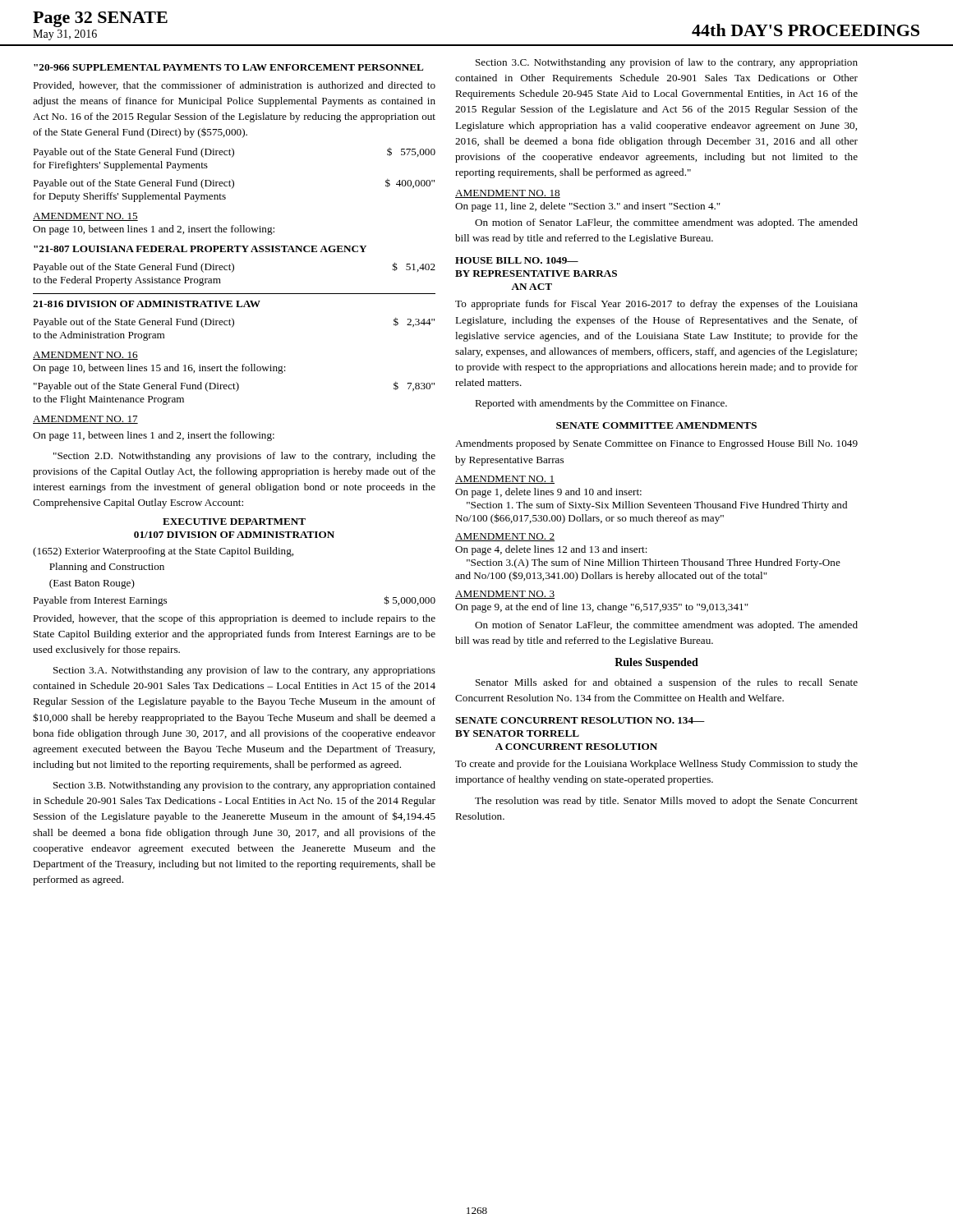Locate the region starting ""20-966 SUPPLEMENTAL PAYMENTS TO LAW ENFORCEMENT"
This screenshot has width=953, height=1232.
click(x=228, y=67)
